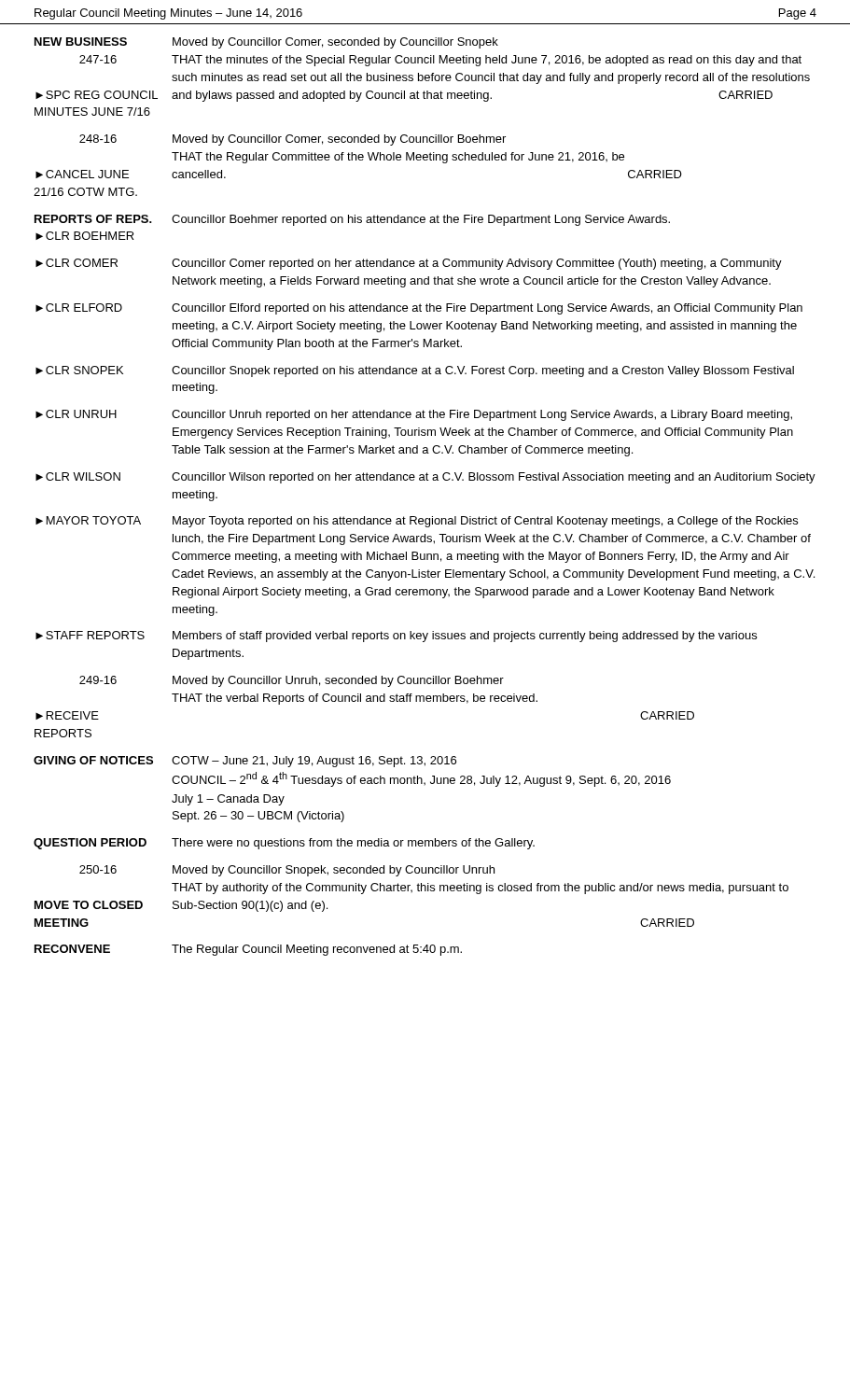This screenshot has height=1400, width=850.
Task: Click the passage that begins "248-16 ►CANCEL JUNE"
Action: pyautogui.click(x=425, y=166)
